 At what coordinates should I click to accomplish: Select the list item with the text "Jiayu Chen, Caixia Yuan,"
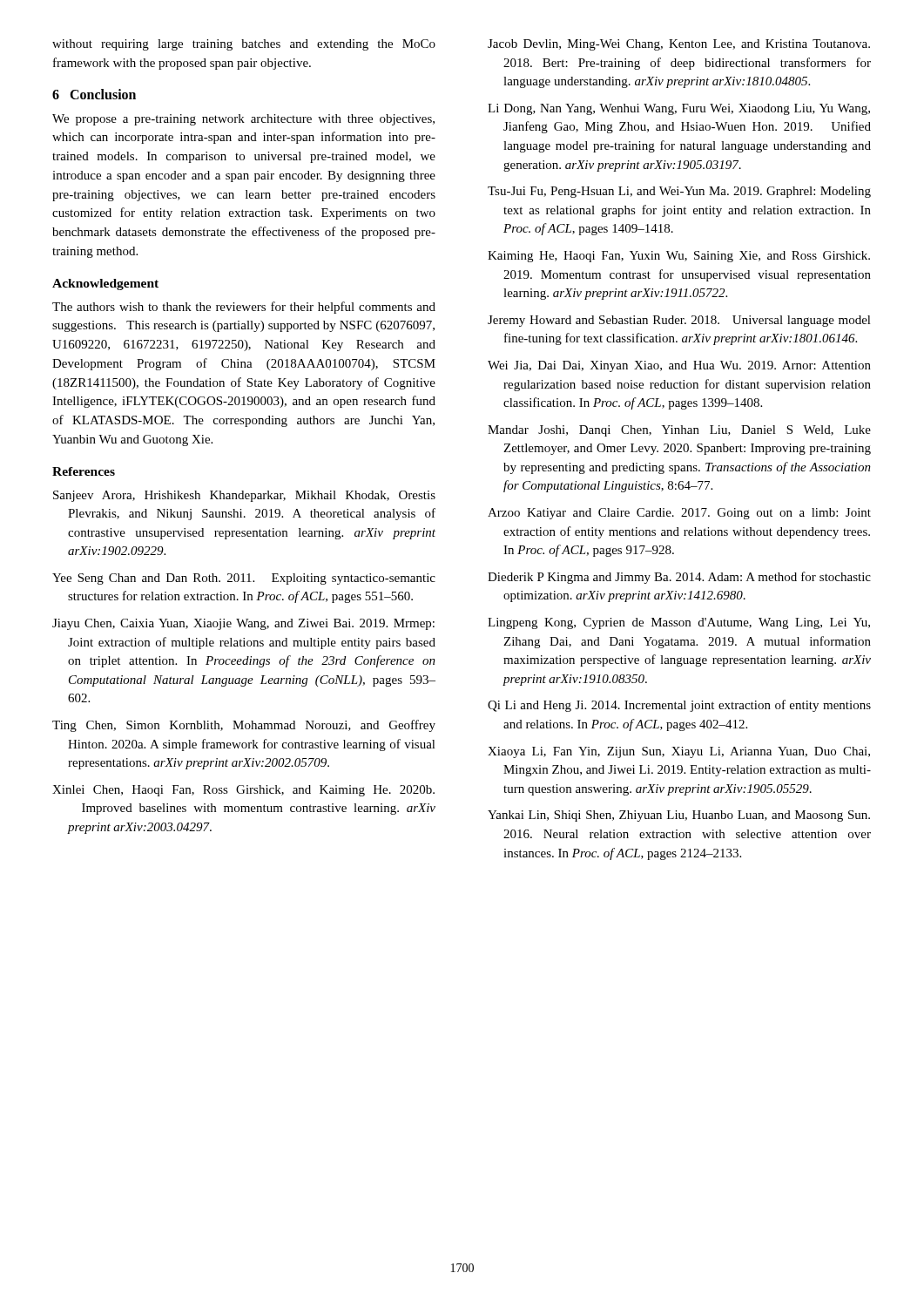point(244,661)
